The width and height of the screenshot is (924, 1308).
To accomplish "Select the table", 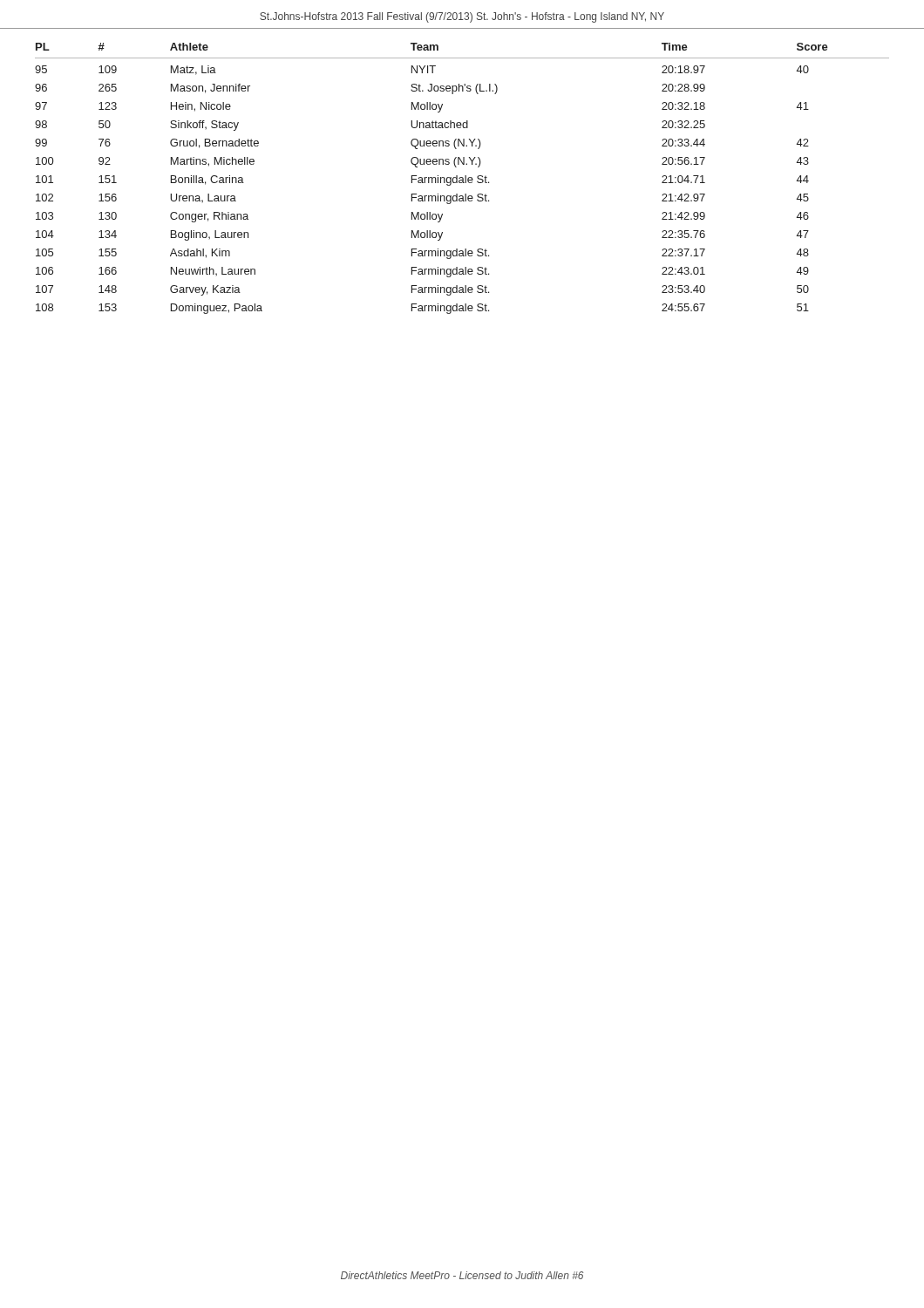I will (462, 173).
